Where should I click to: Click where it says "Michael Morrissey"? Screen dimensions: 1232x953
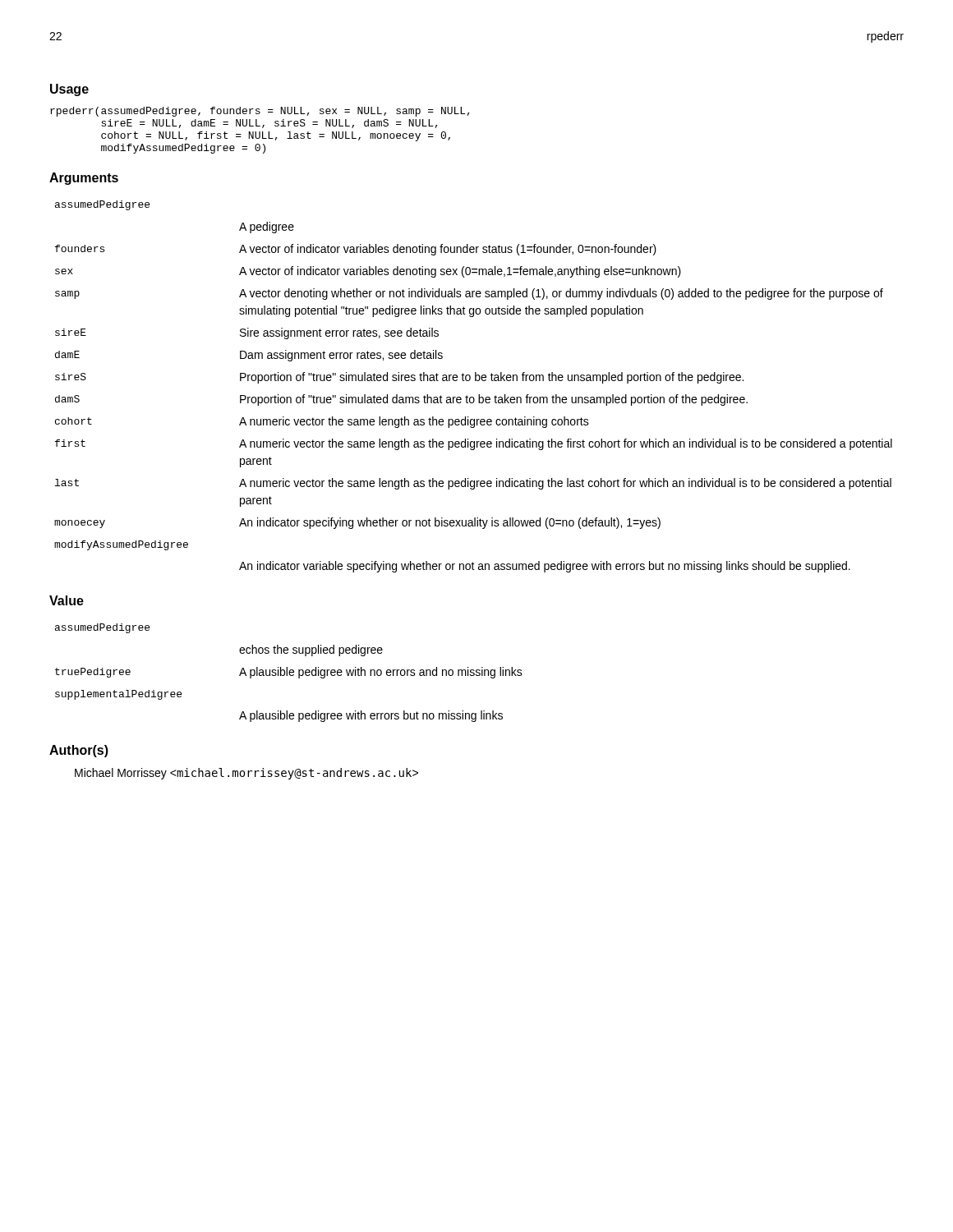click(246, 773)
